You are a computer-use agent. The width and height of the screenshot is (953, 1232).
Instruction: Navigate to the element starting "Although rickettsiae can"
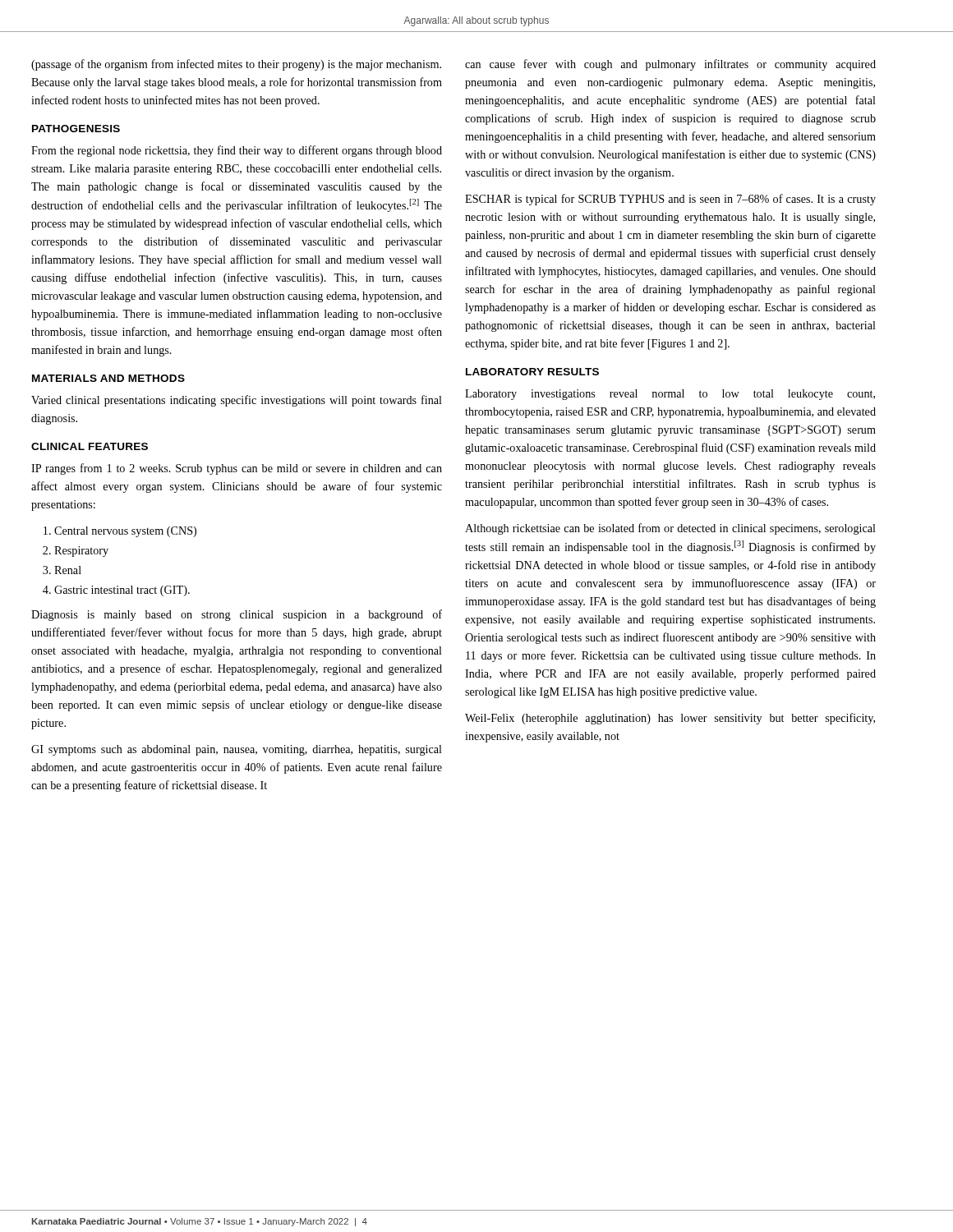click(x=670, y=610)
